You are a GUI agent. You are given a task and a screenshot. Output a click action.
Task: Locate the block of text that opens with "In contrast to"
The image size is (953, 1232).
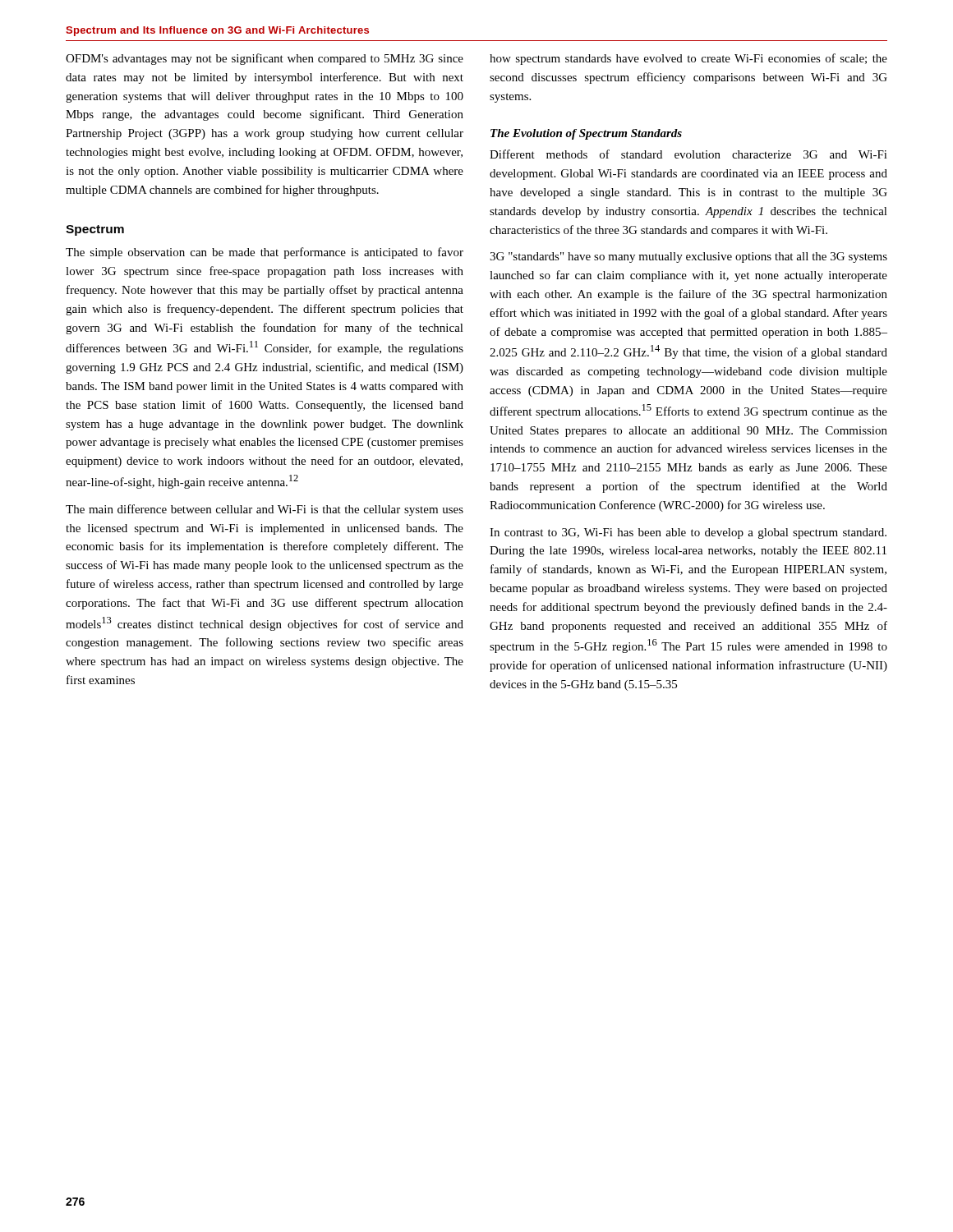click(x=688, y=608)
